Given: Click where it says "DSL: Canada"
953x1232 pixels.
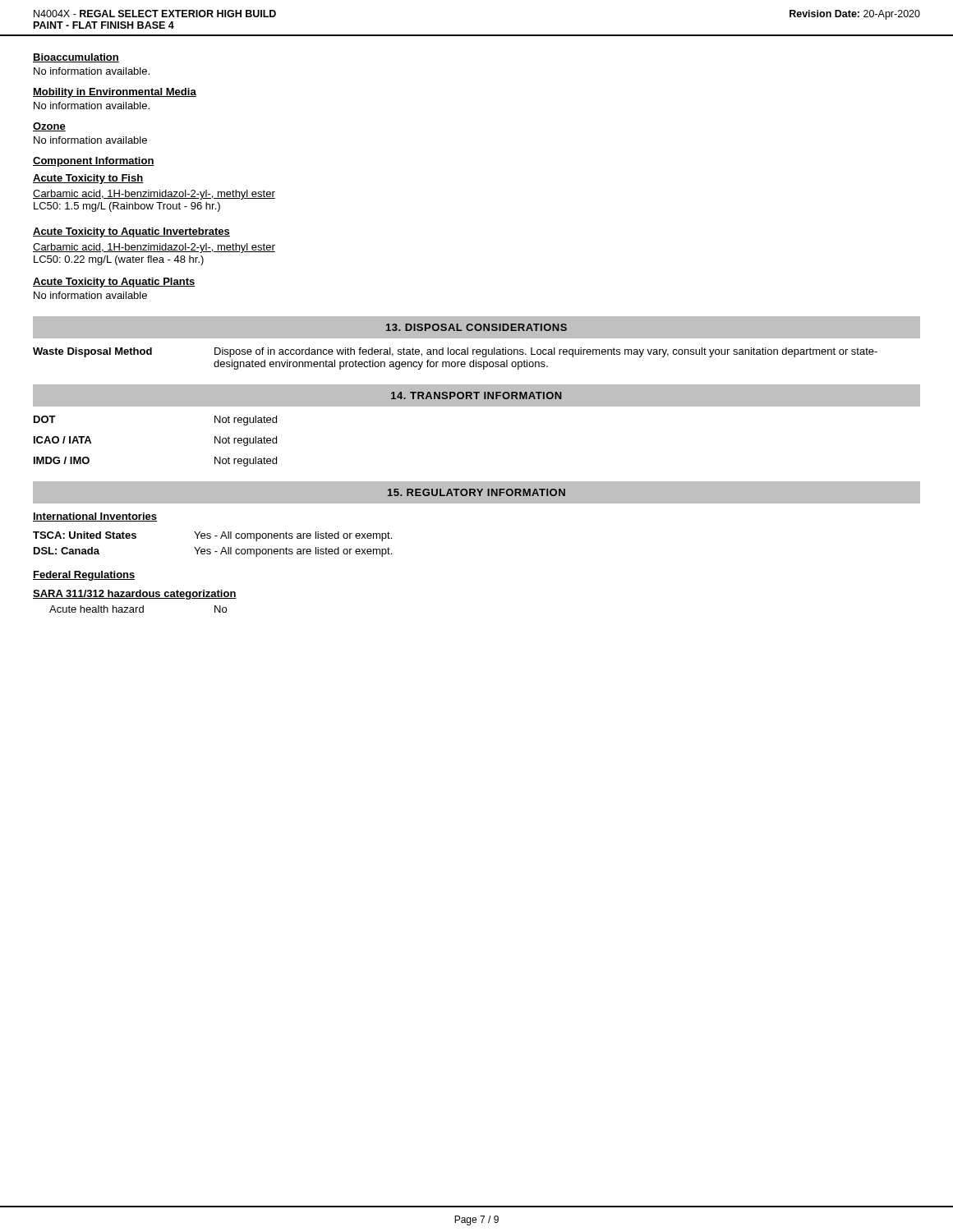Looking at the screenshot, I should [x=66, y=551].
